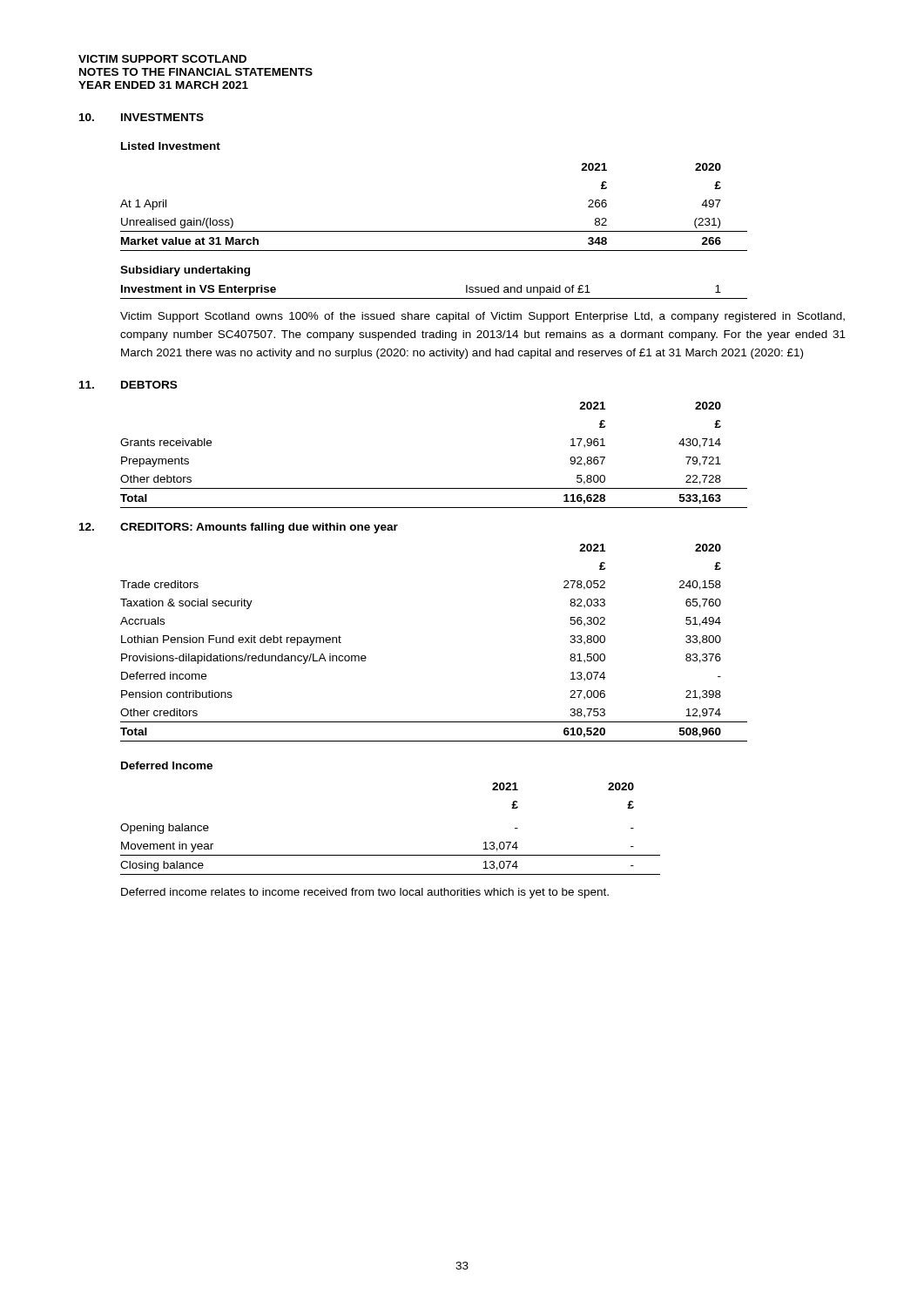Image resolution: width=924 pixels, height=1307 pixels.
Task: Find the table that mentions "Grants receivable"
Action: pyautogui.click(x=483, y=452)
